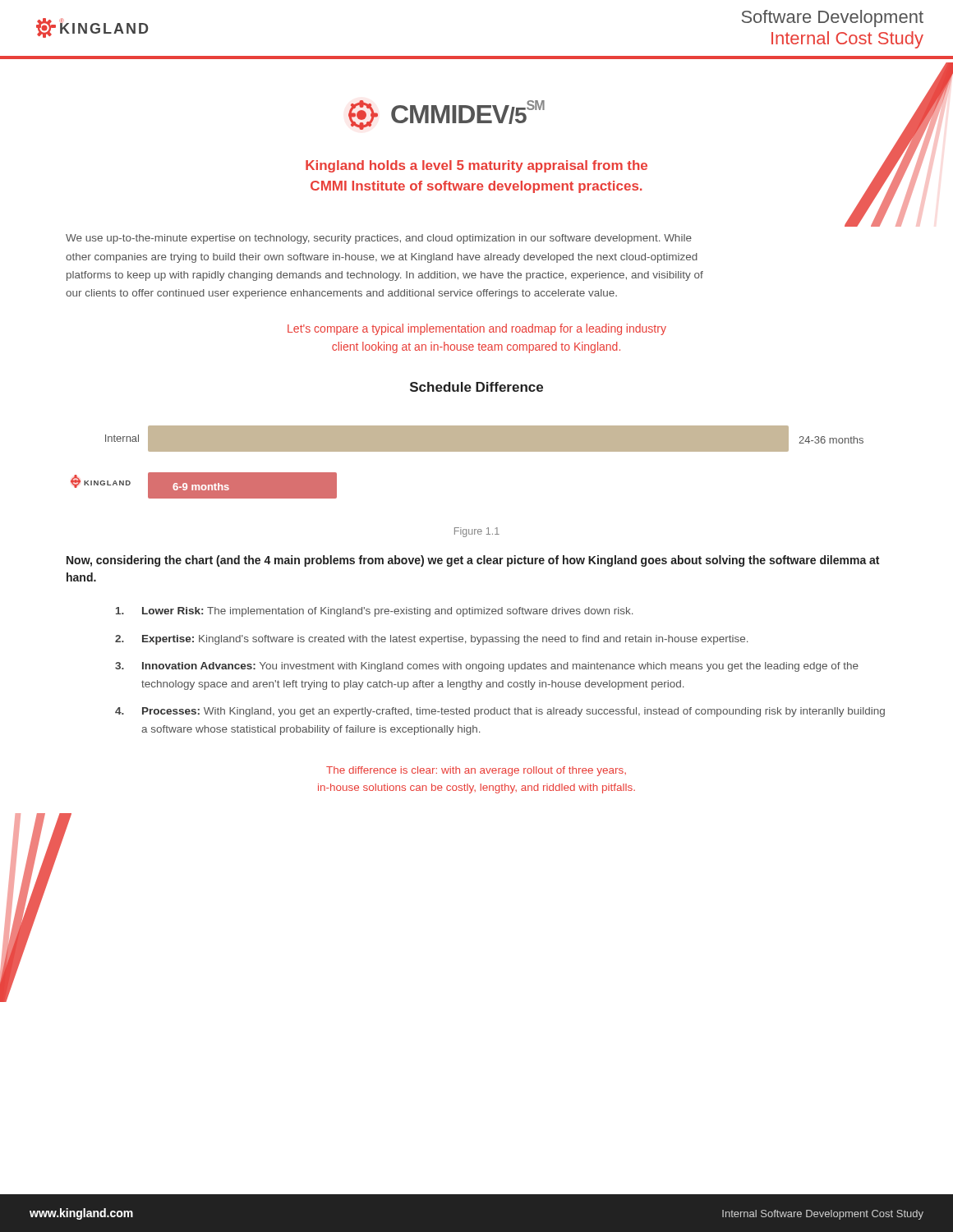Locate the passage starting "Kingland holds a level"
This screenshot has width=953, height=1232.
pos(476,176)
